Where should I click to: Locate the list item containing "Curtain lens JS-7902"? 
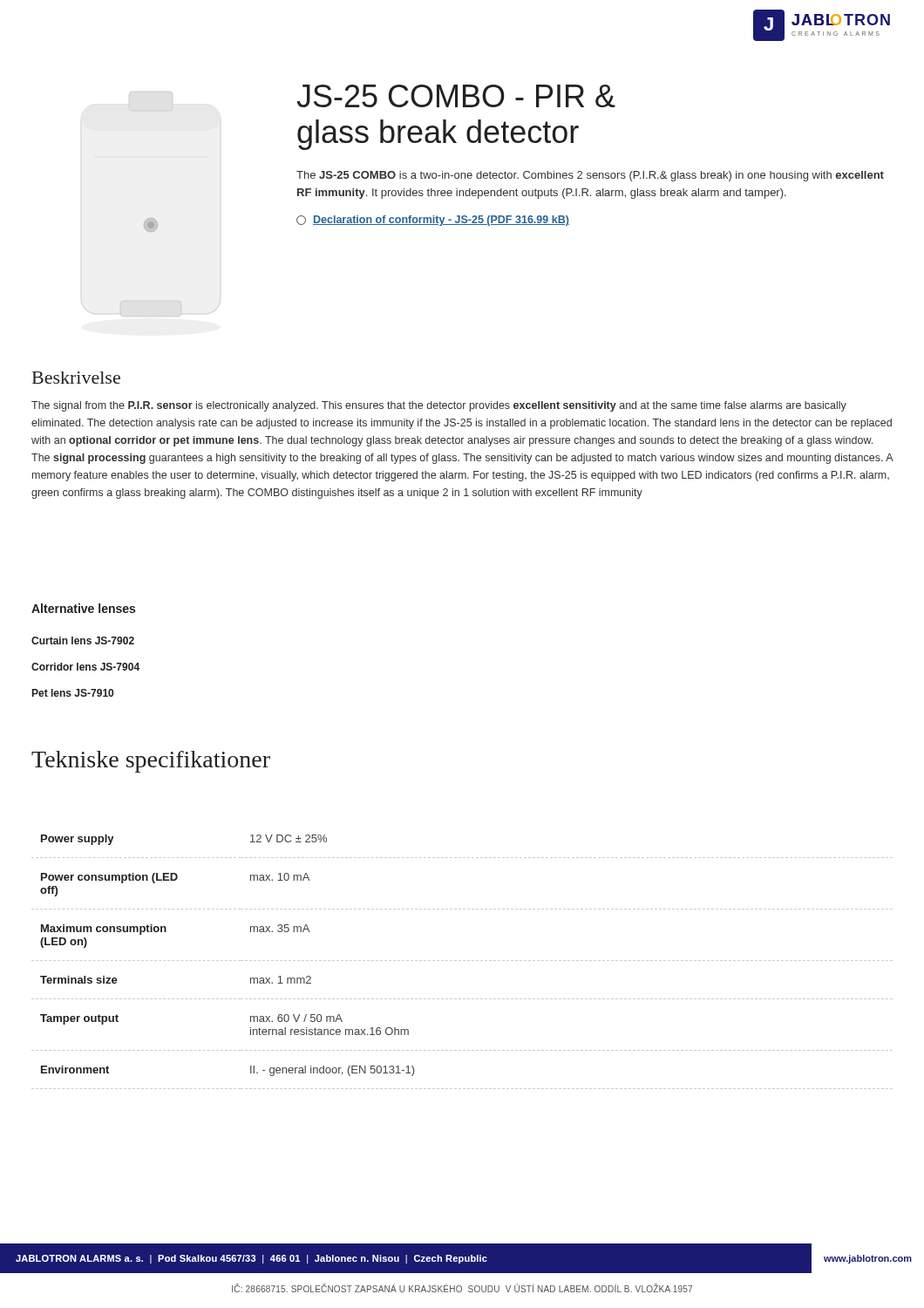click(83, 641)
